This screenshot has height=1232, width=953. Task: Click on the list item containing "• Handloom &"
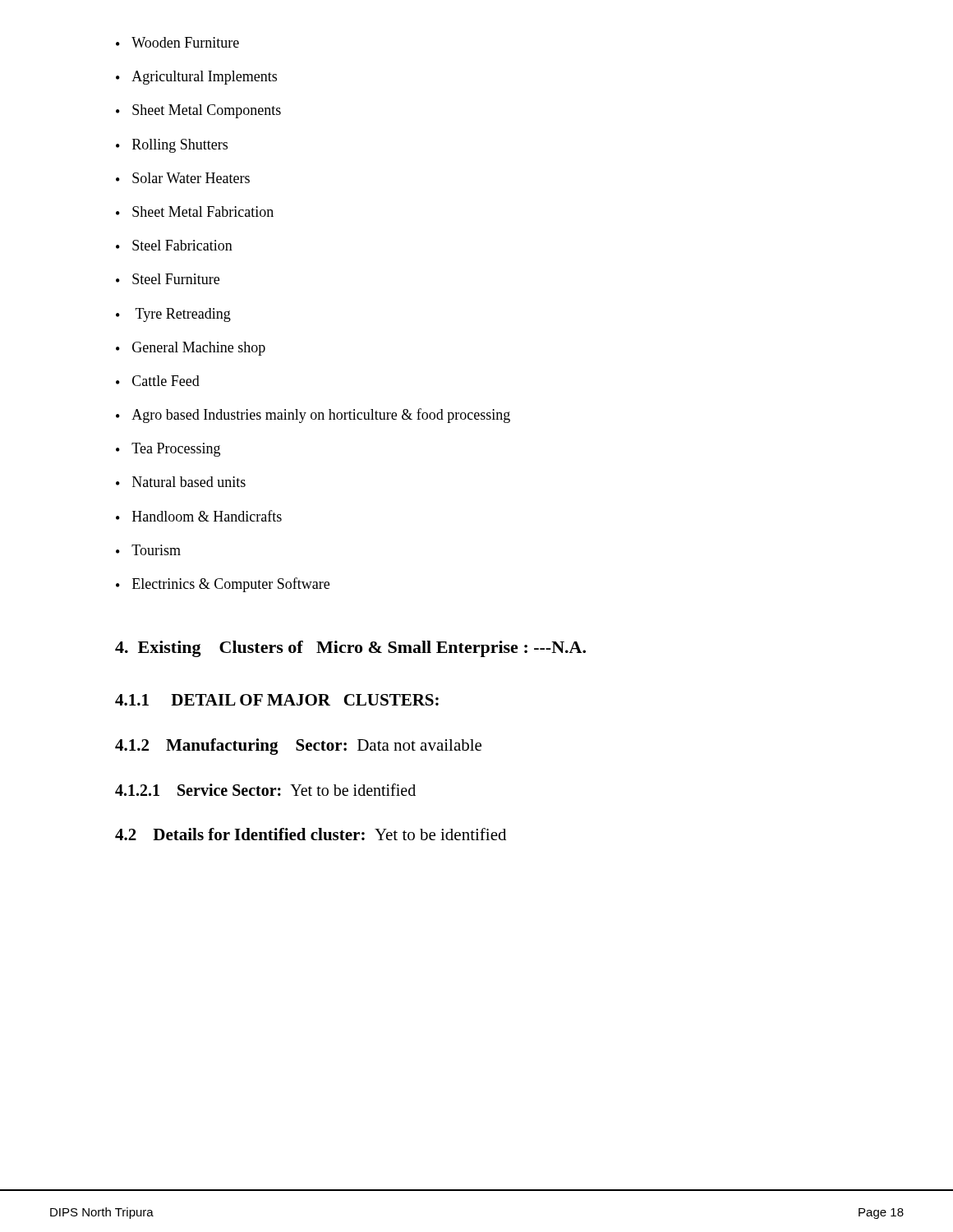[x=199, y=518]
